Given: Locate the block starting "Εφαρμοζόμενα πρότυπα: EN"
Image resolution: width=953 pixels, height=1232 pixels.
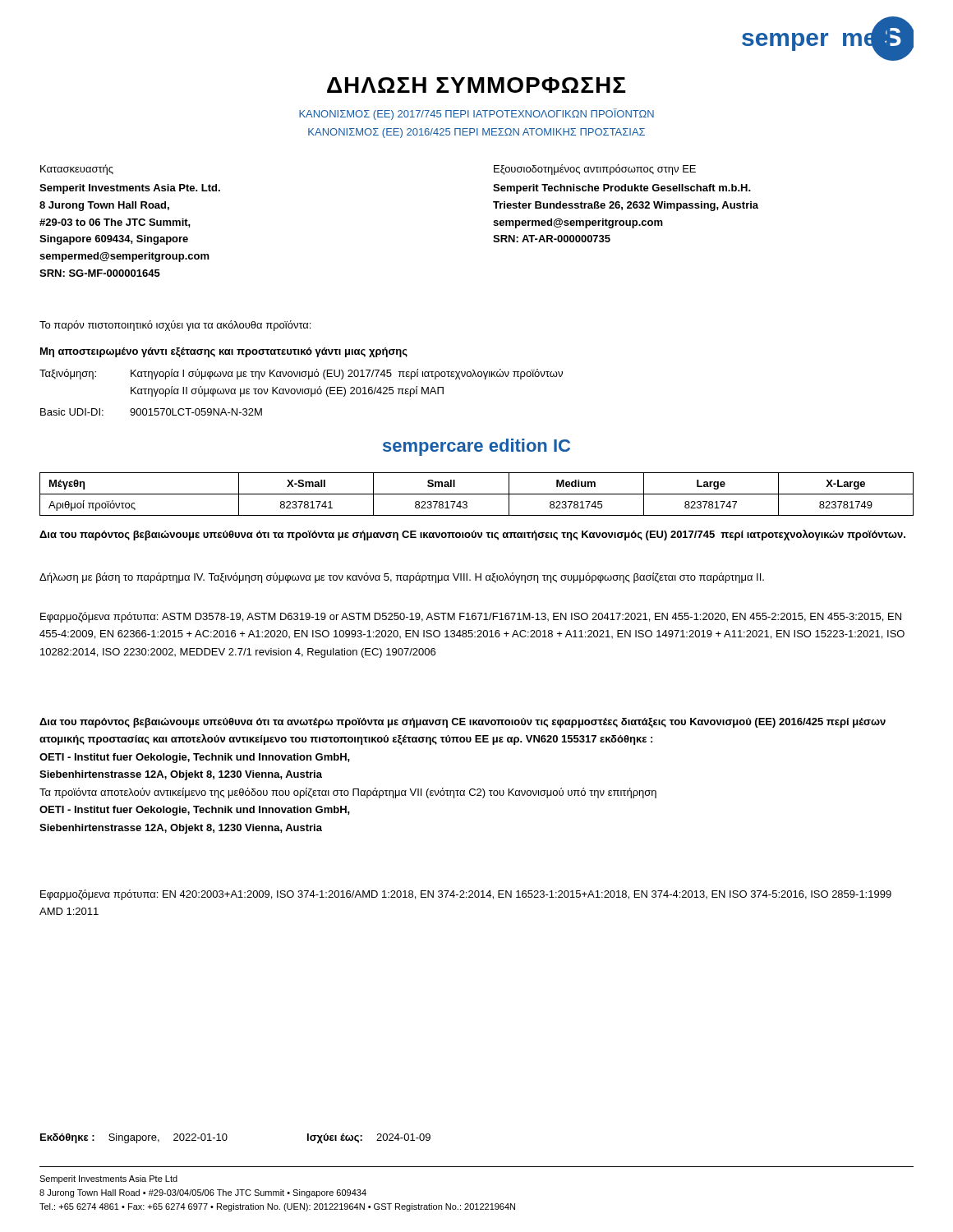Looking at the screenshot, I should pyautogui.click(x=465, y=903).
